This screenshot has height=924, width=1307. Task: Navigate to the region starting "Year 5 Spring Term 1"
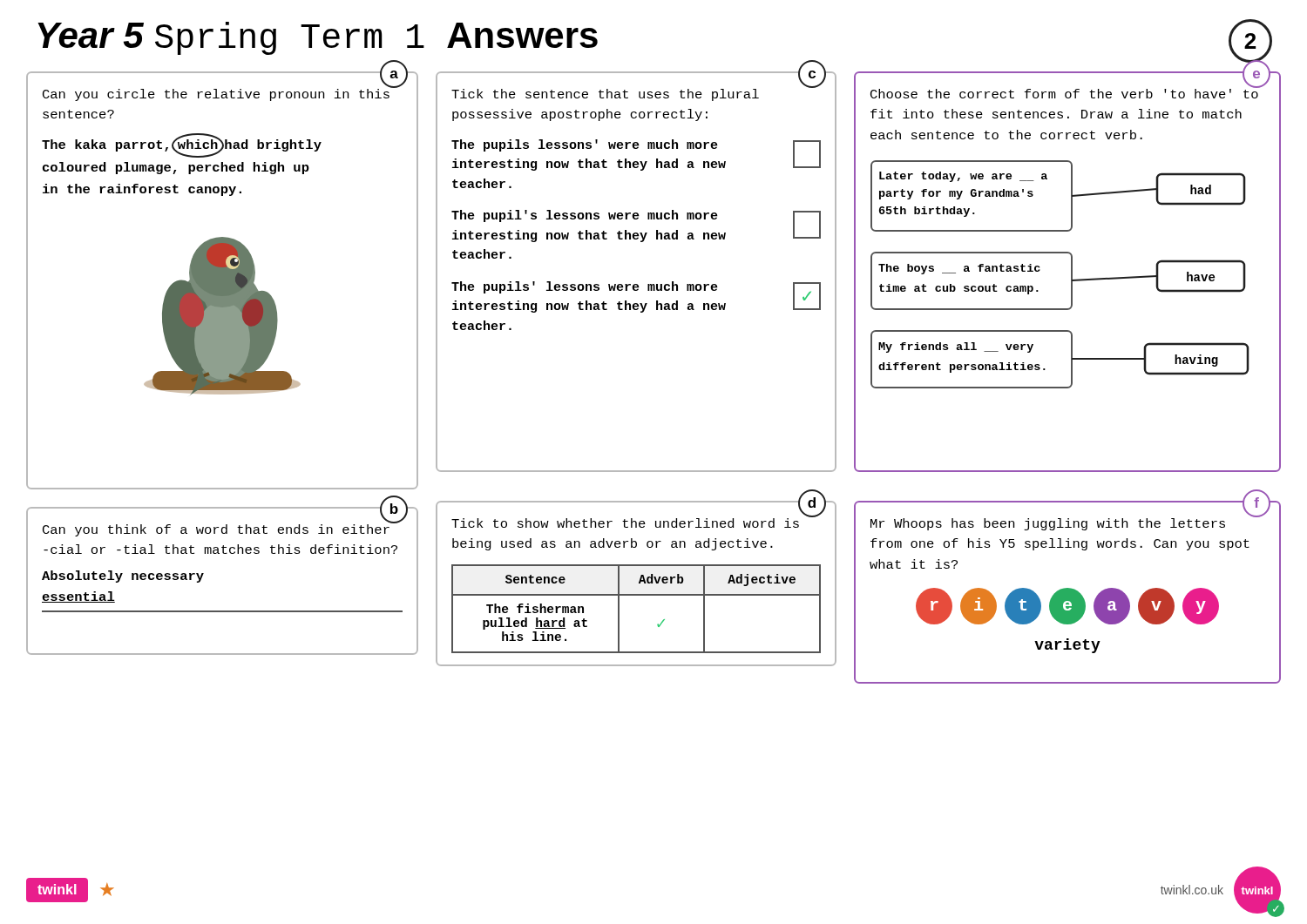point(317,37)
